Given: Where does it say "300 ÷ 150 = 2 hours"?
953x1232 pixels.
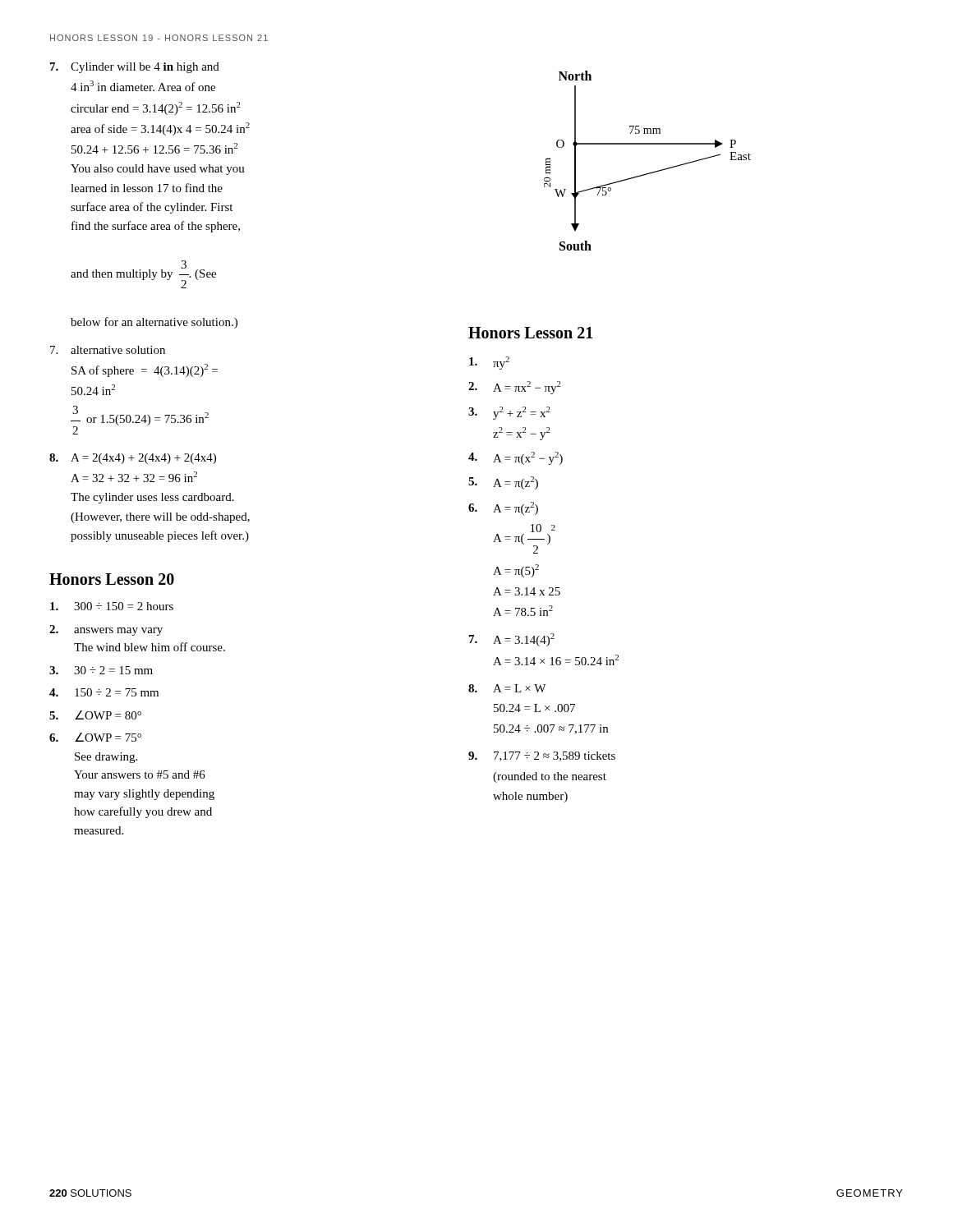Looking at the screenshot, I should [x=111, y=606].
